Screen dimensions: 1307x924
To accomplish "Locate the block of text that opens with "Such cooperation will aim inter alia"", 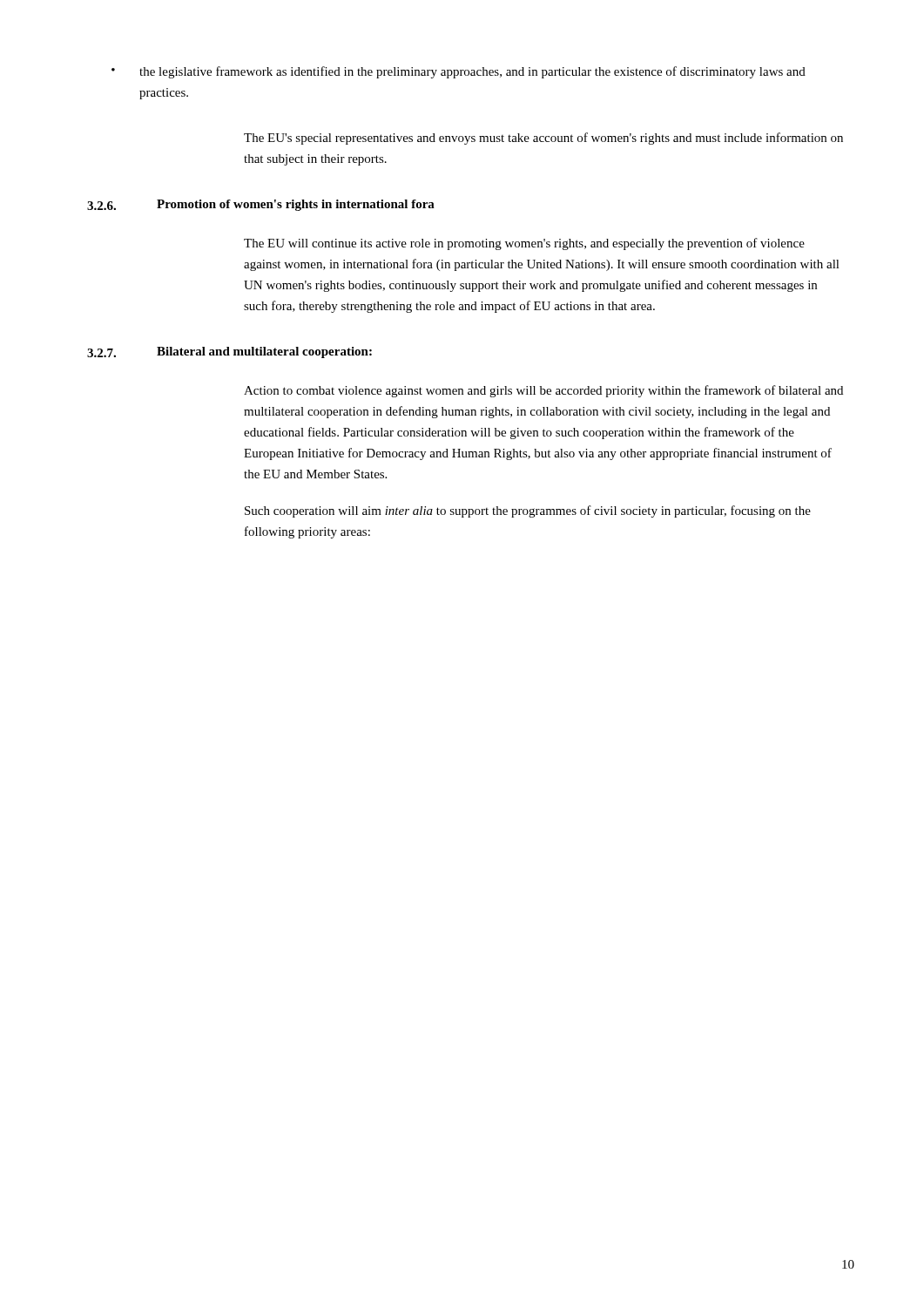I will click(527, 521).
